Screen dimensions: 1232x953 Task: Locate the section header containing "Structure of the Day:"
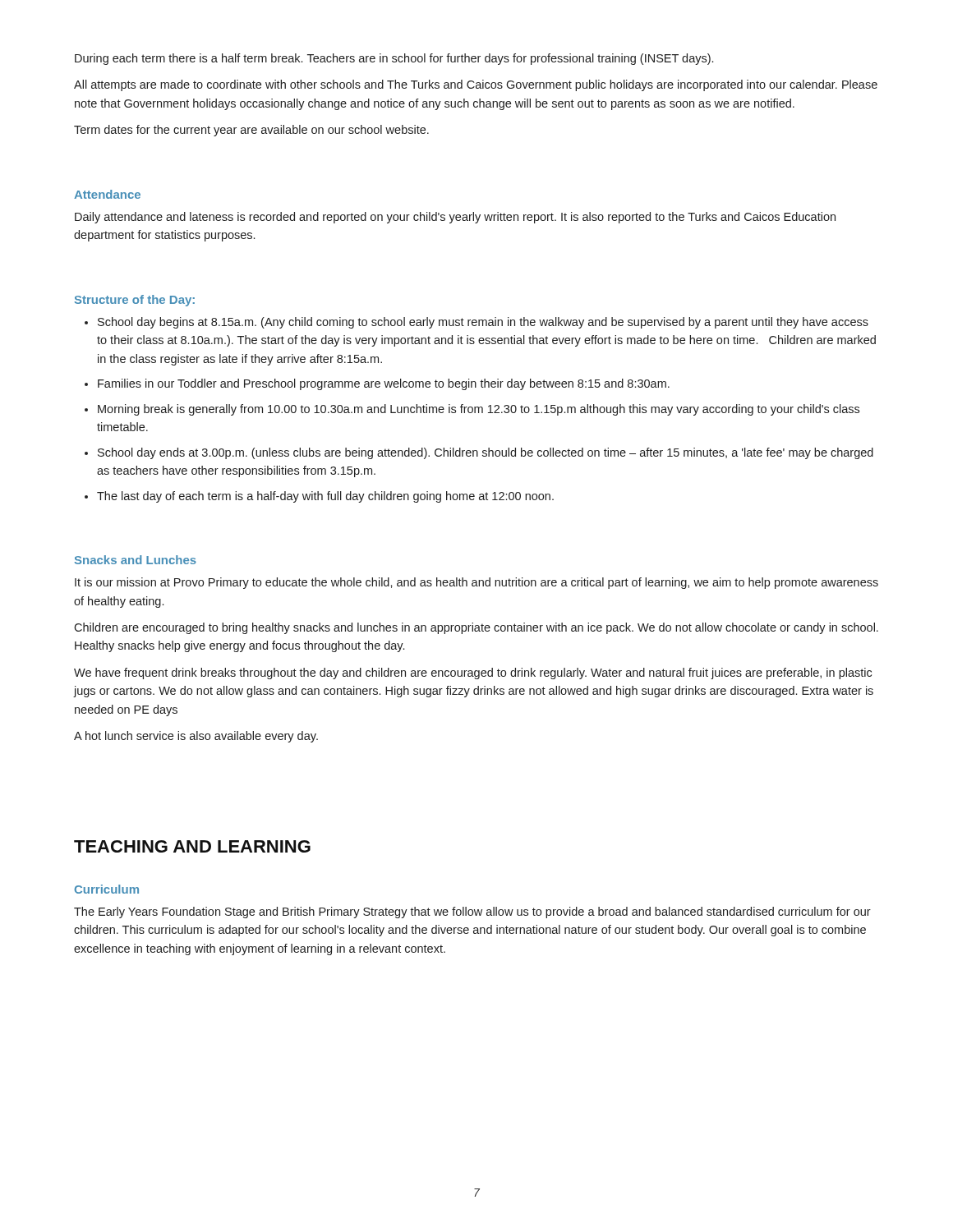135,299
